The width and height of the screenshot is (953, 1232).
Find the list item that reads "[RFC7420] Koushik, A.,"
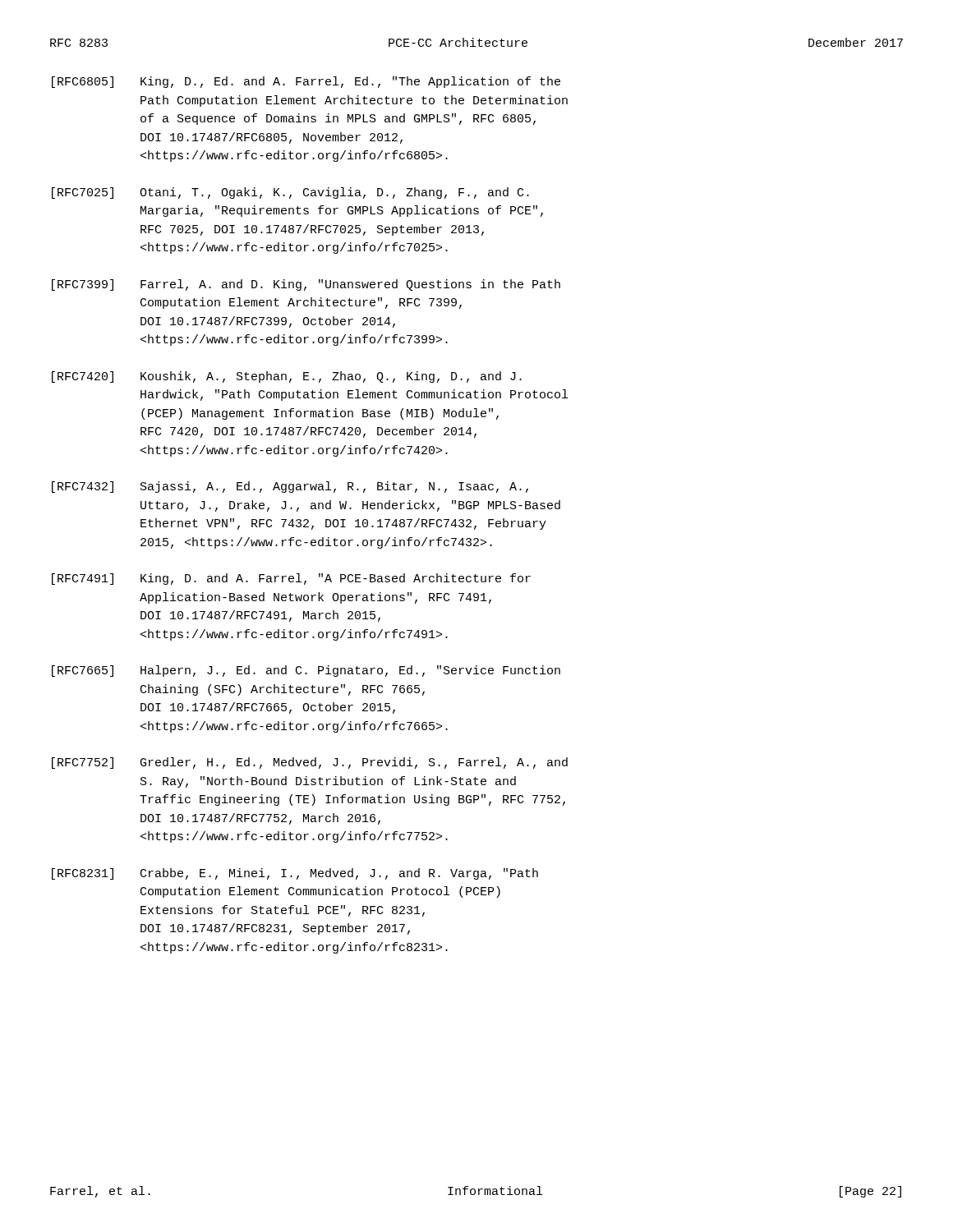(476, 415)
